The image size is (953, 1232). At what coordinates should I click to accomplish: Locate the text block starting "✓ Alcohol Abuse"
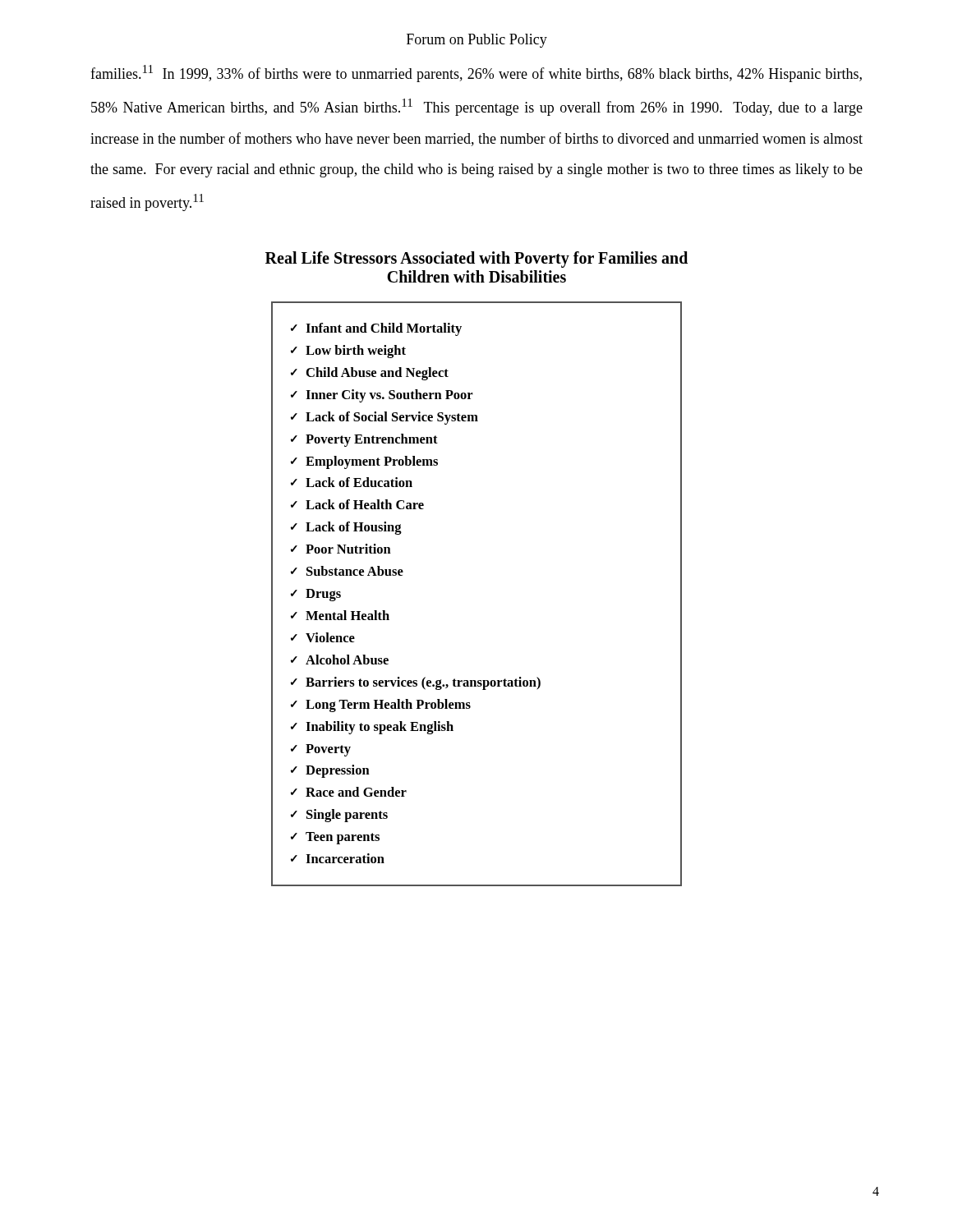coord(339,660)
